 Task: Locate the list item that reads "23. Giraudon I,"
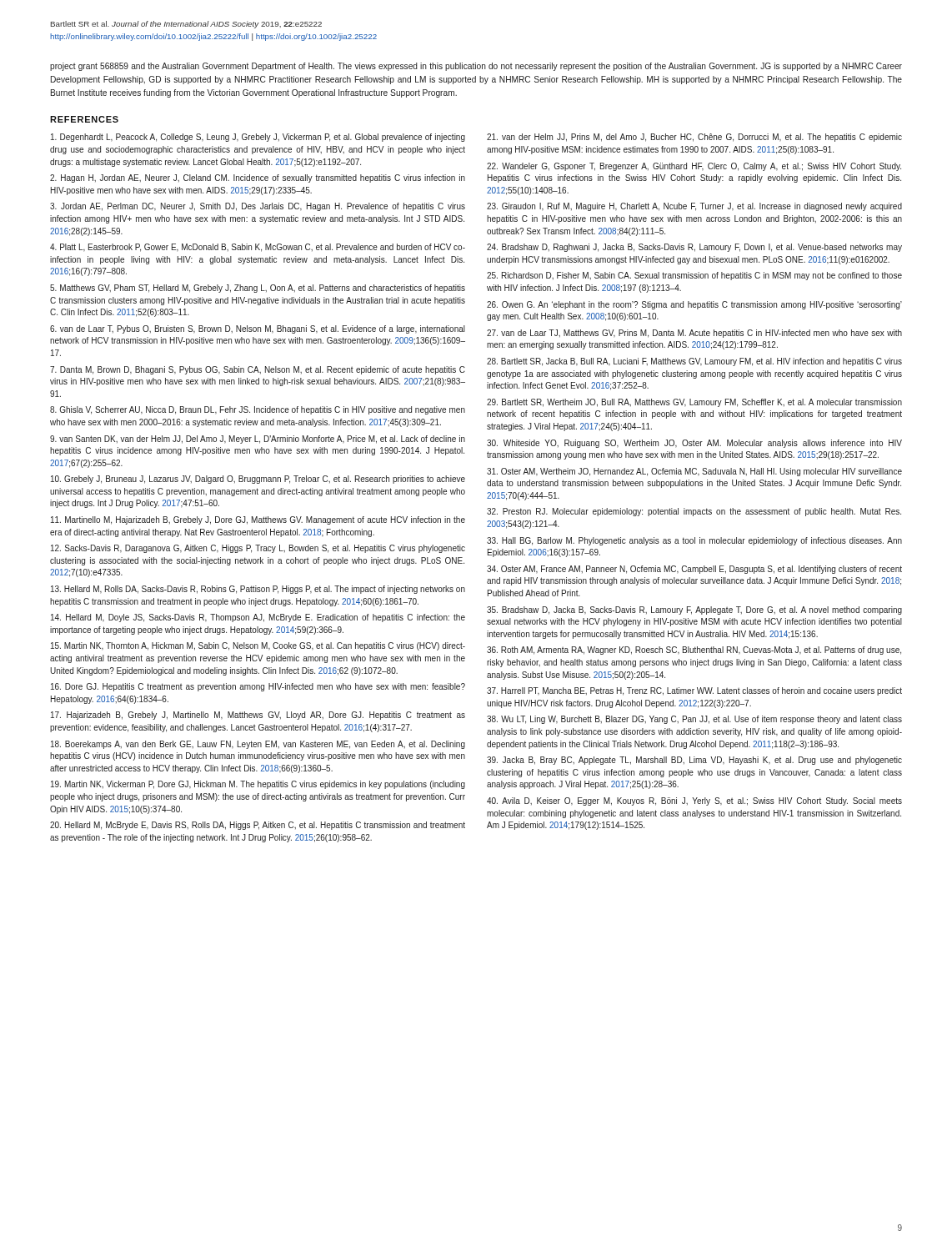pos(694,219)
